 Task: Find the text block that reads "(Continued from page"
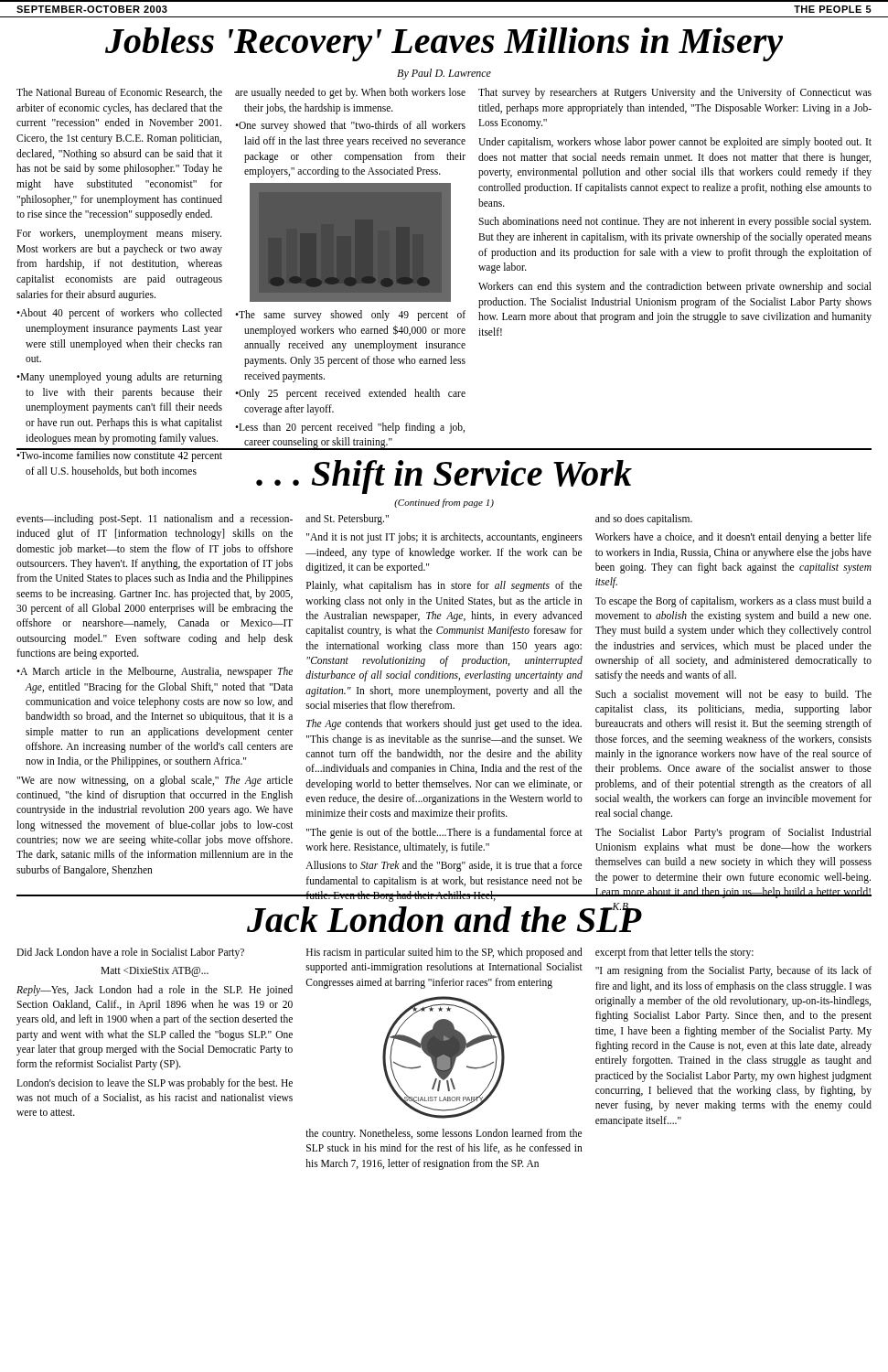click(x=444, y=502)
